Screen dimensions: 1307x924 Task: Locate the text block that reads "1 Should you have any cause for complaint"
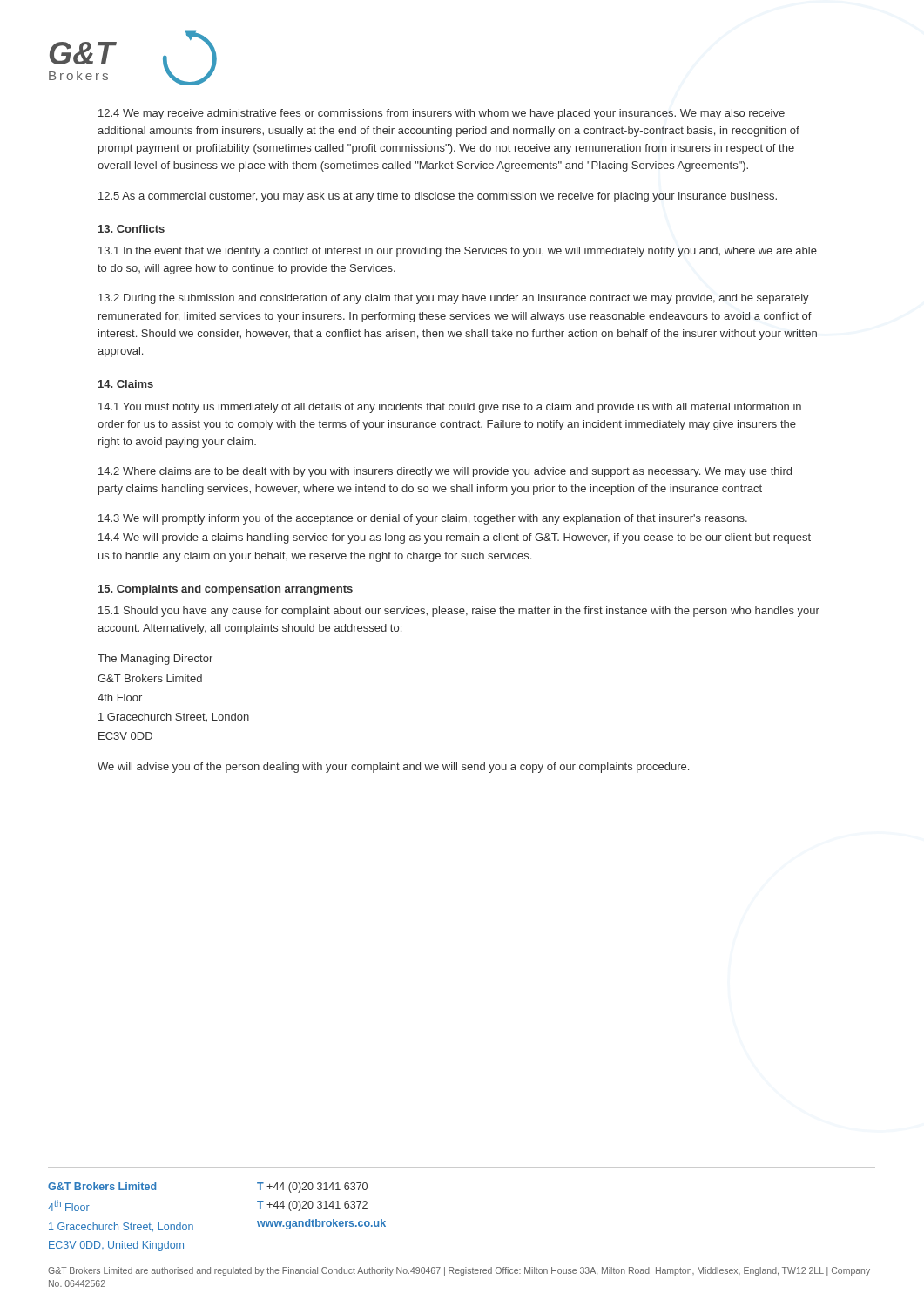click(458, 619)
